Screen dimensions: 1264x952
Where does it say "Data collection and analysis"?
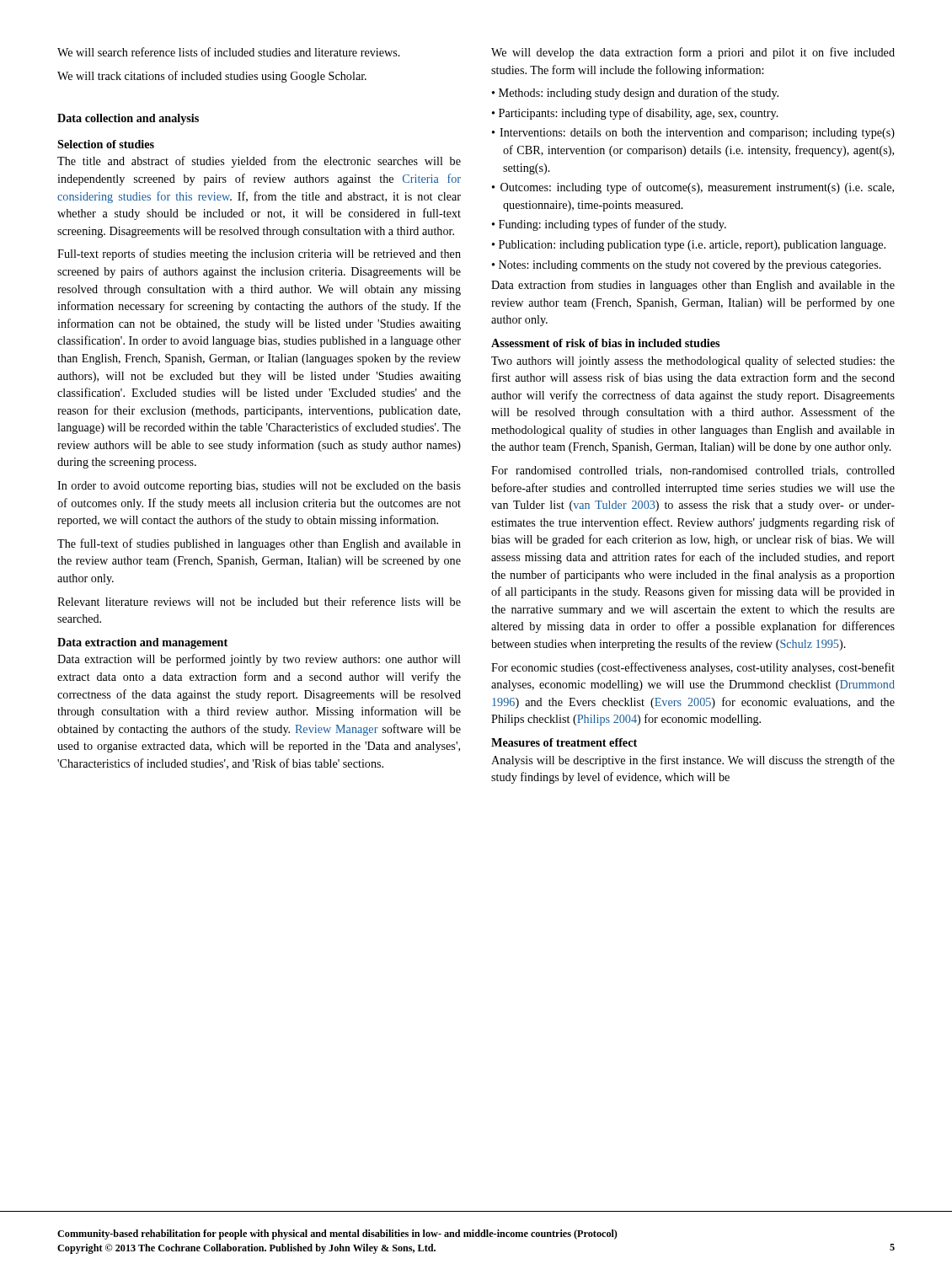[x=128, y=118]
